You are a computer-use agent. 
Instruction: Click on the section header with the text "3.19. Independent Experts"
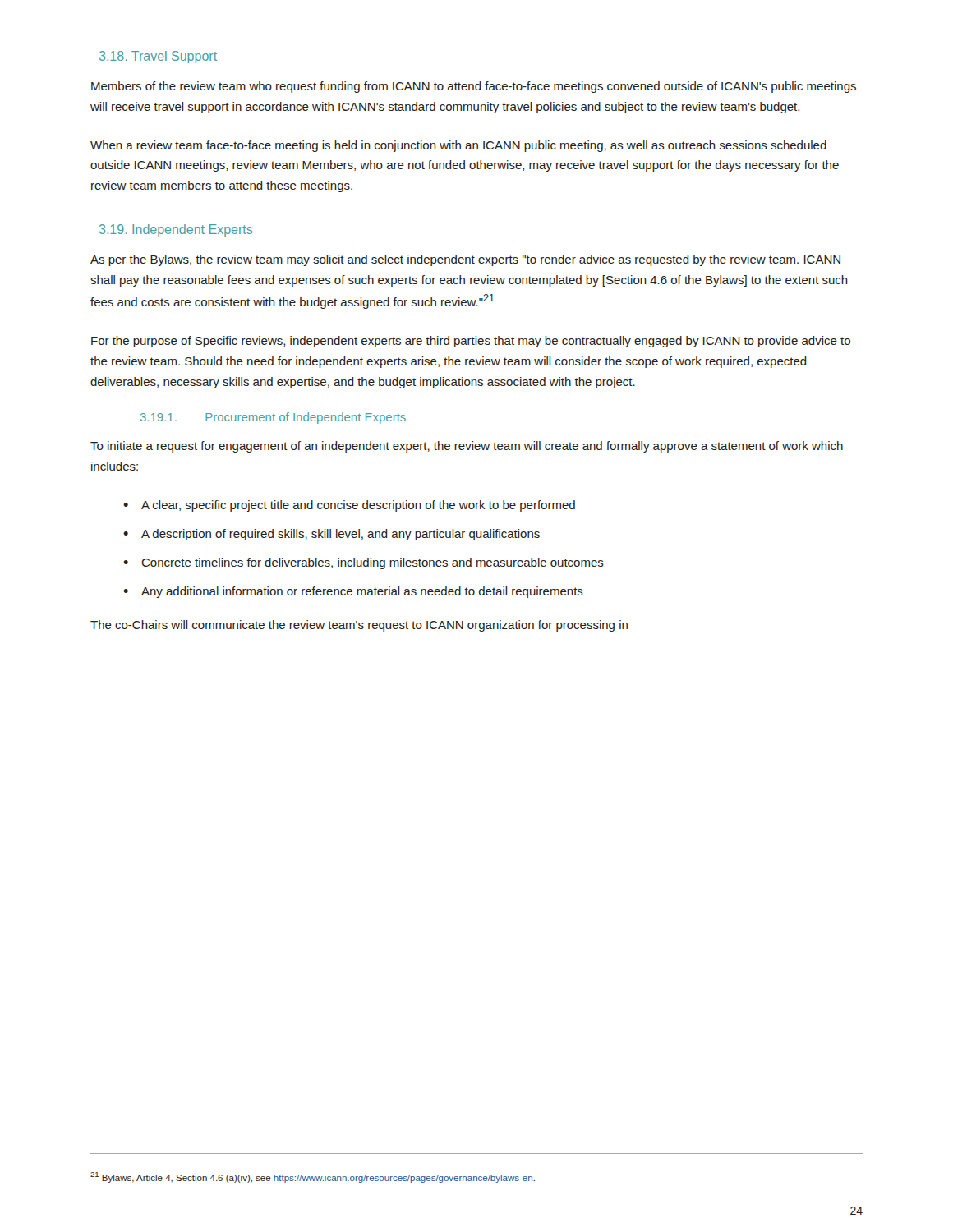point(176,230)
